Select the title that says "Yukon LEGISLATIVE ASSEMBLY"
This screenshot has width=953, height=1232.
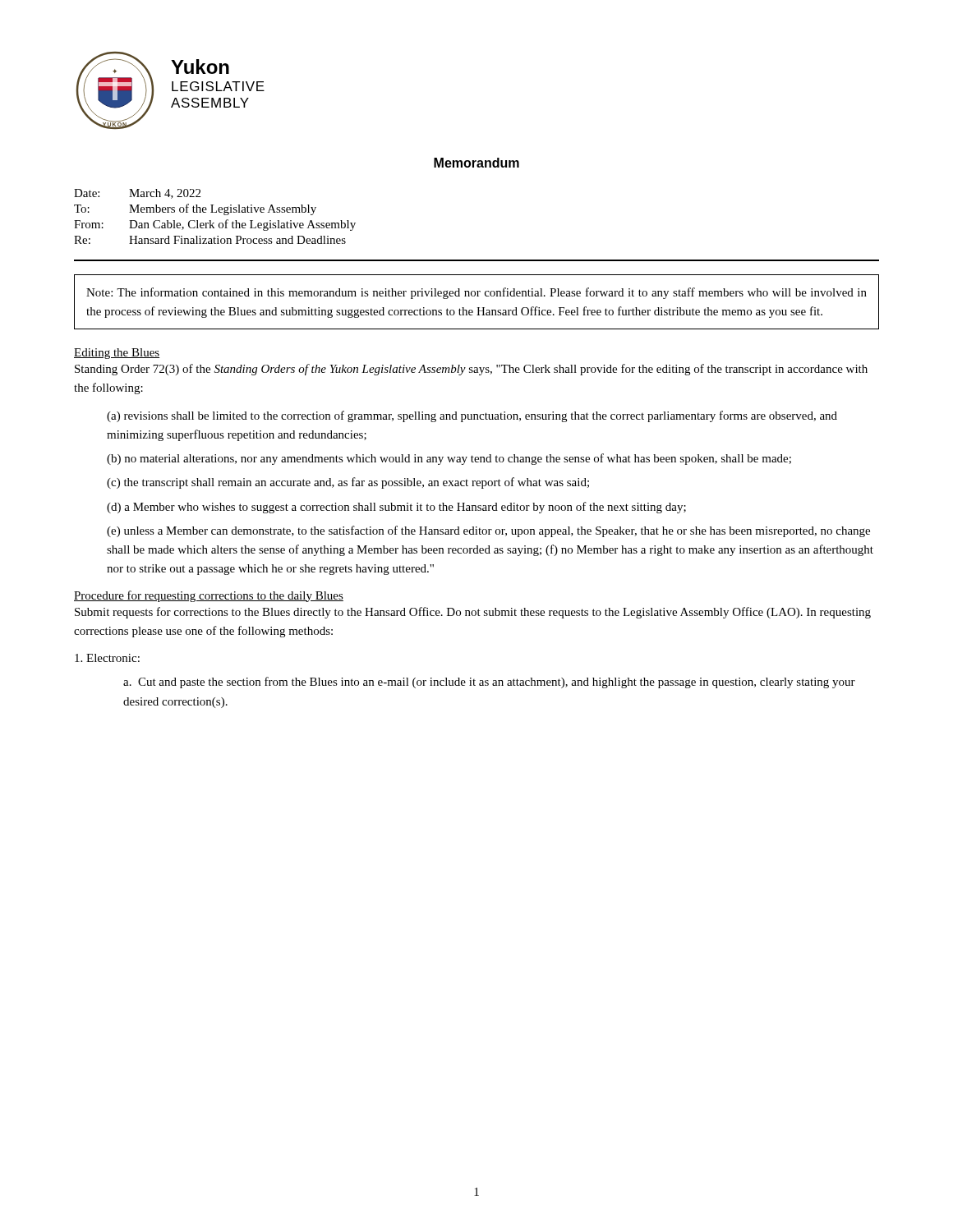tap(218, 84)
